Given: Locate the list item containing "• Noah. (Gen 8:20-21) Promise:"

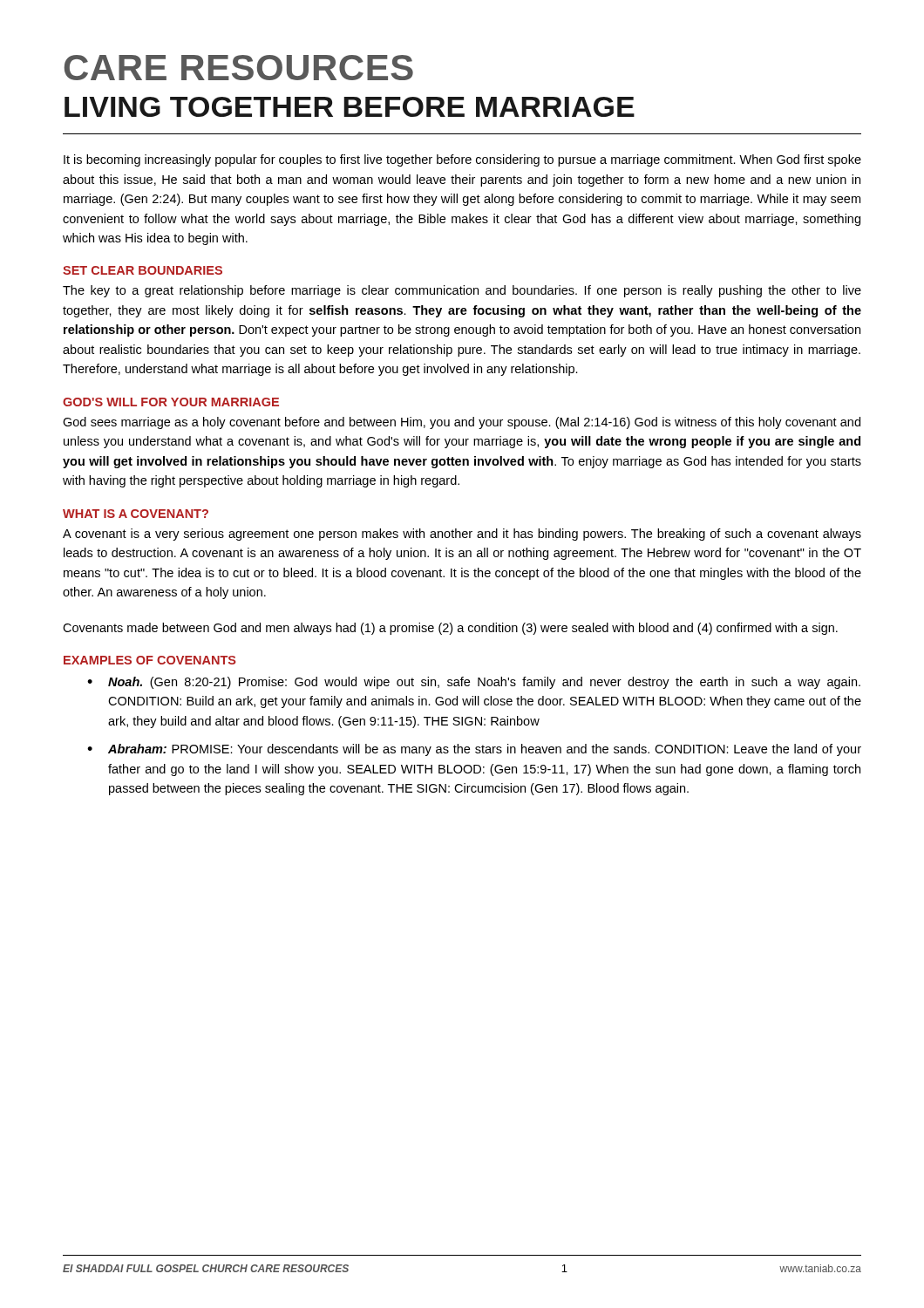Looking at the screenshot, I should pos(474,702).
